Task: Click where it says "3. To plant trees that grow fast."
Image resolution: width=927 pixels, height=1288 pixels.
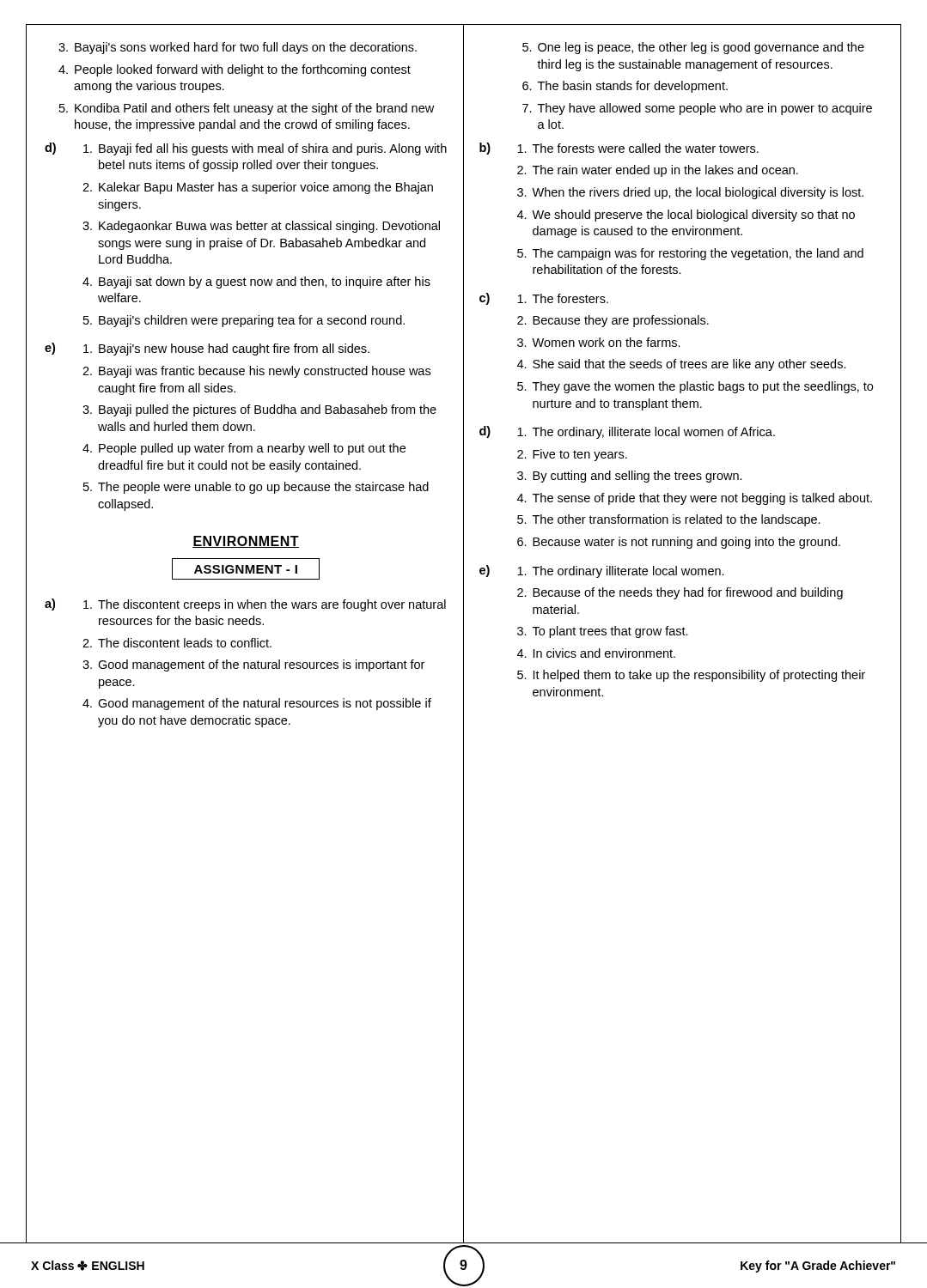Action: (693, 632)
